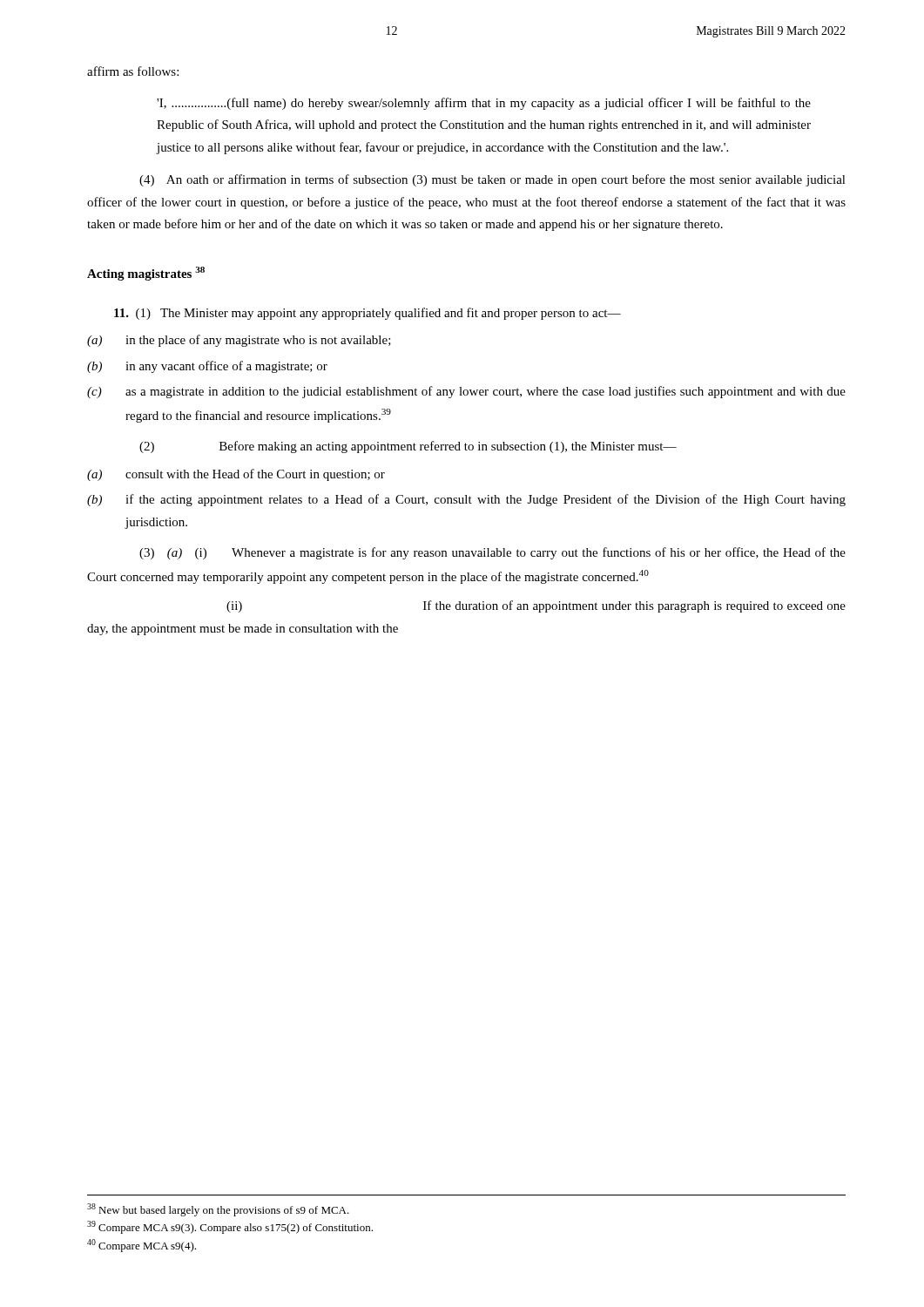Click on the passage starting "(3) (a) (i) Whenever a magistrate is"
Viewport: 924px width, 1307px height.
[466, 563]
